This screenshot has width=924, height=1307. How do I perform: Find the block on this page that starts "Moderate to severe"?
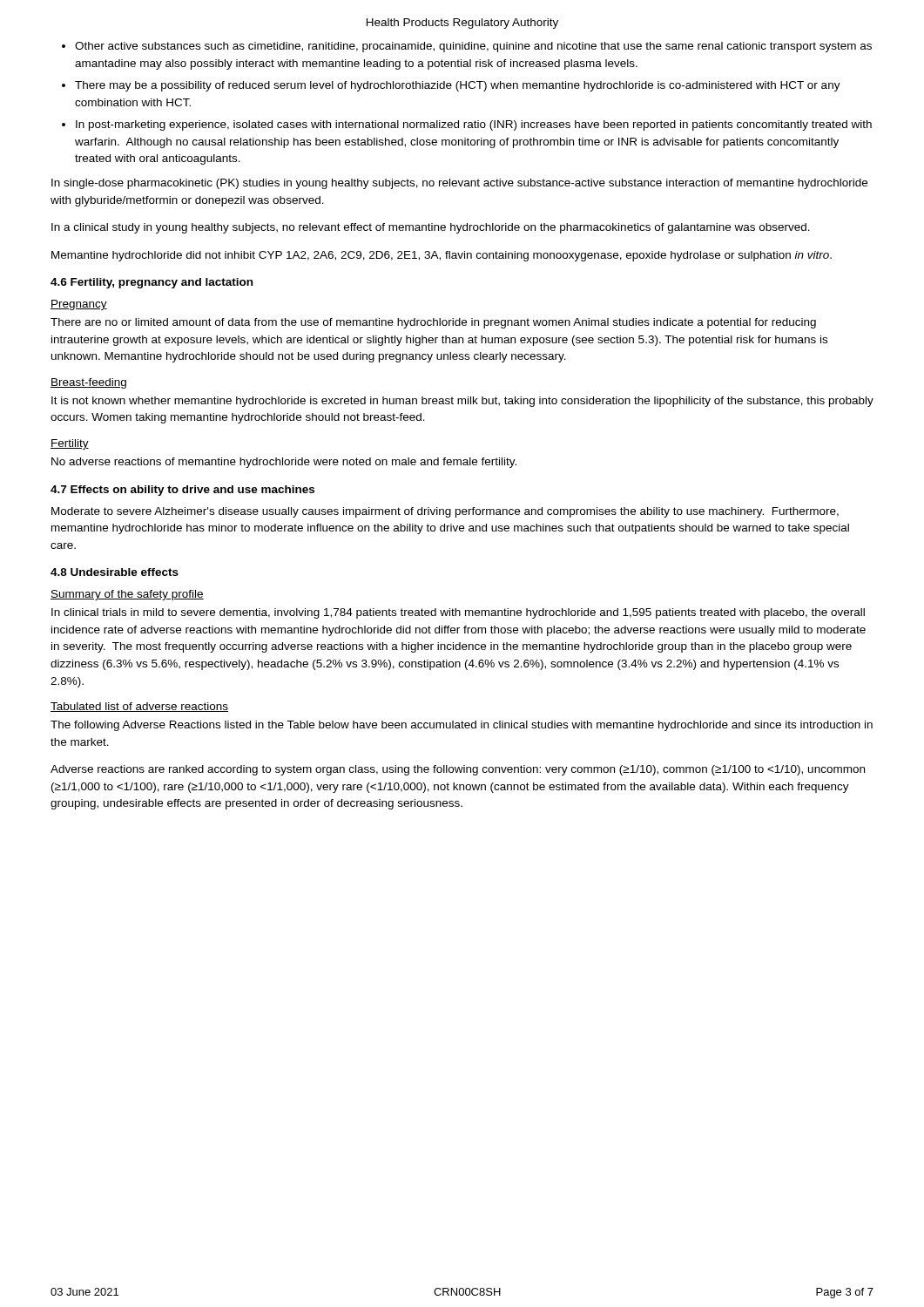(x=450, y=528)
